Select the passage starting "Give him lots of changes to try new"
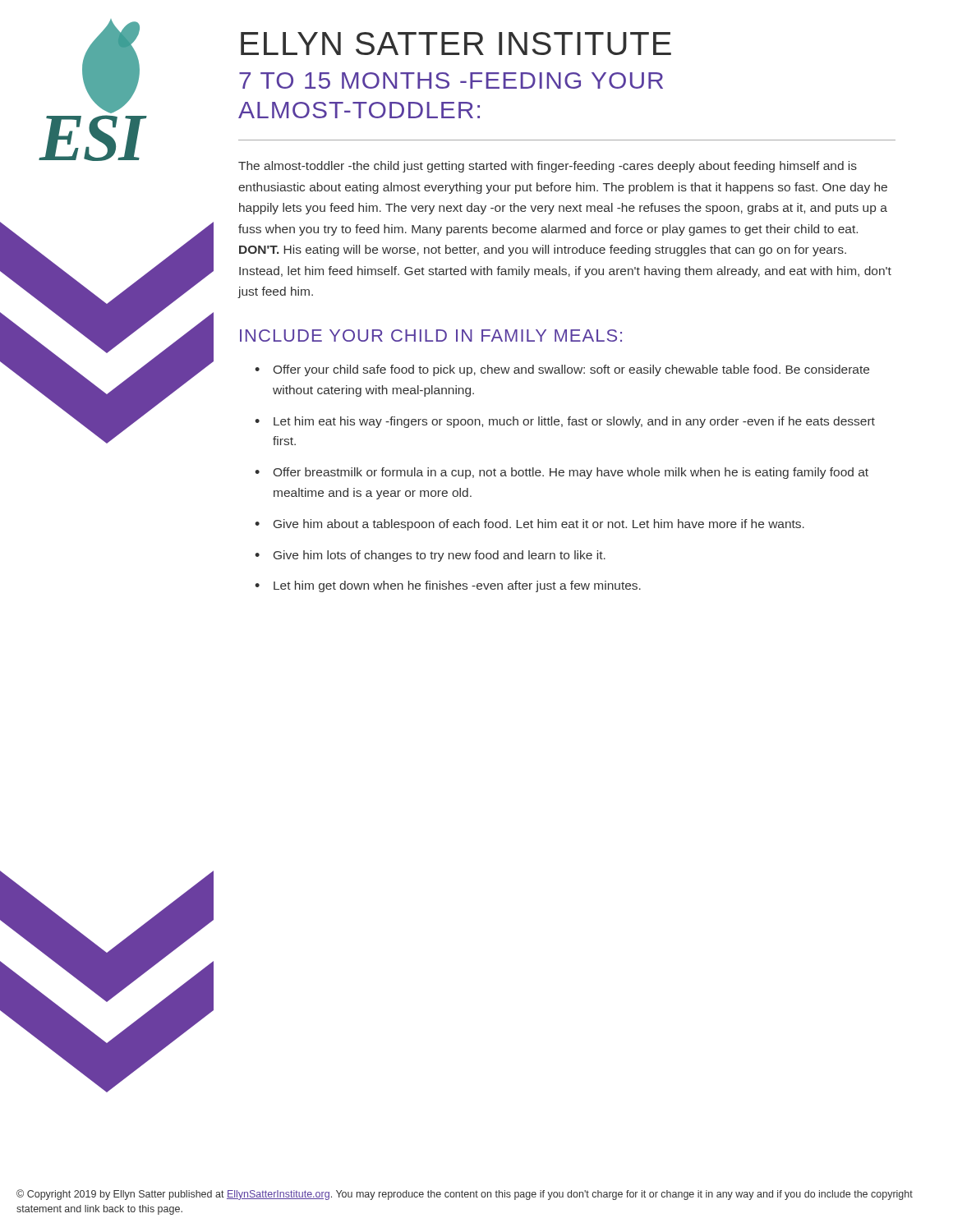 [439, 554]
